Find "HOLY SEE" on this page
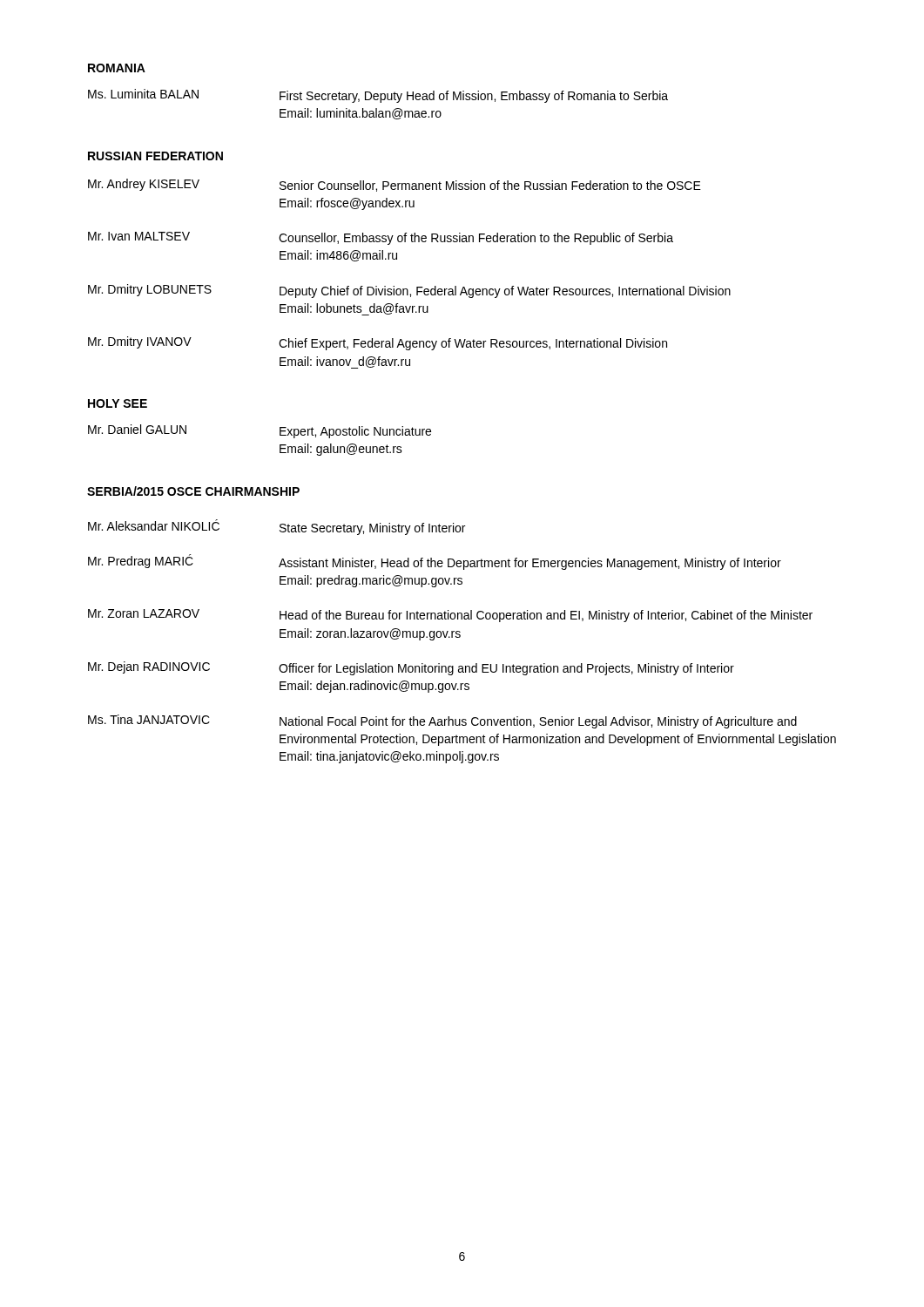Viewport: 924px width, 1307px height. click(117, 403)
